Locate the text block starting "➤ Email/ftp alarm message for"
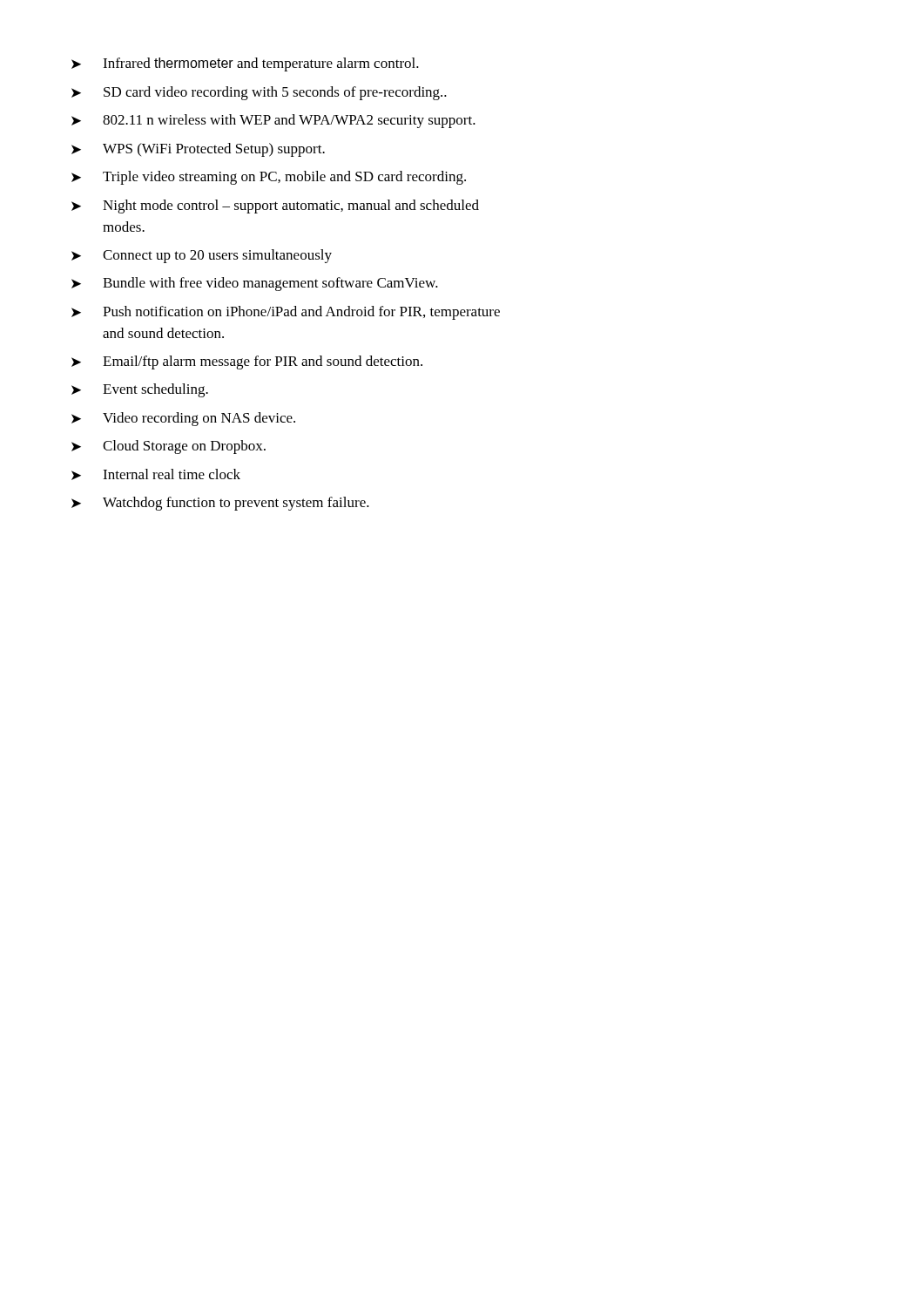 tap(247, 362)
